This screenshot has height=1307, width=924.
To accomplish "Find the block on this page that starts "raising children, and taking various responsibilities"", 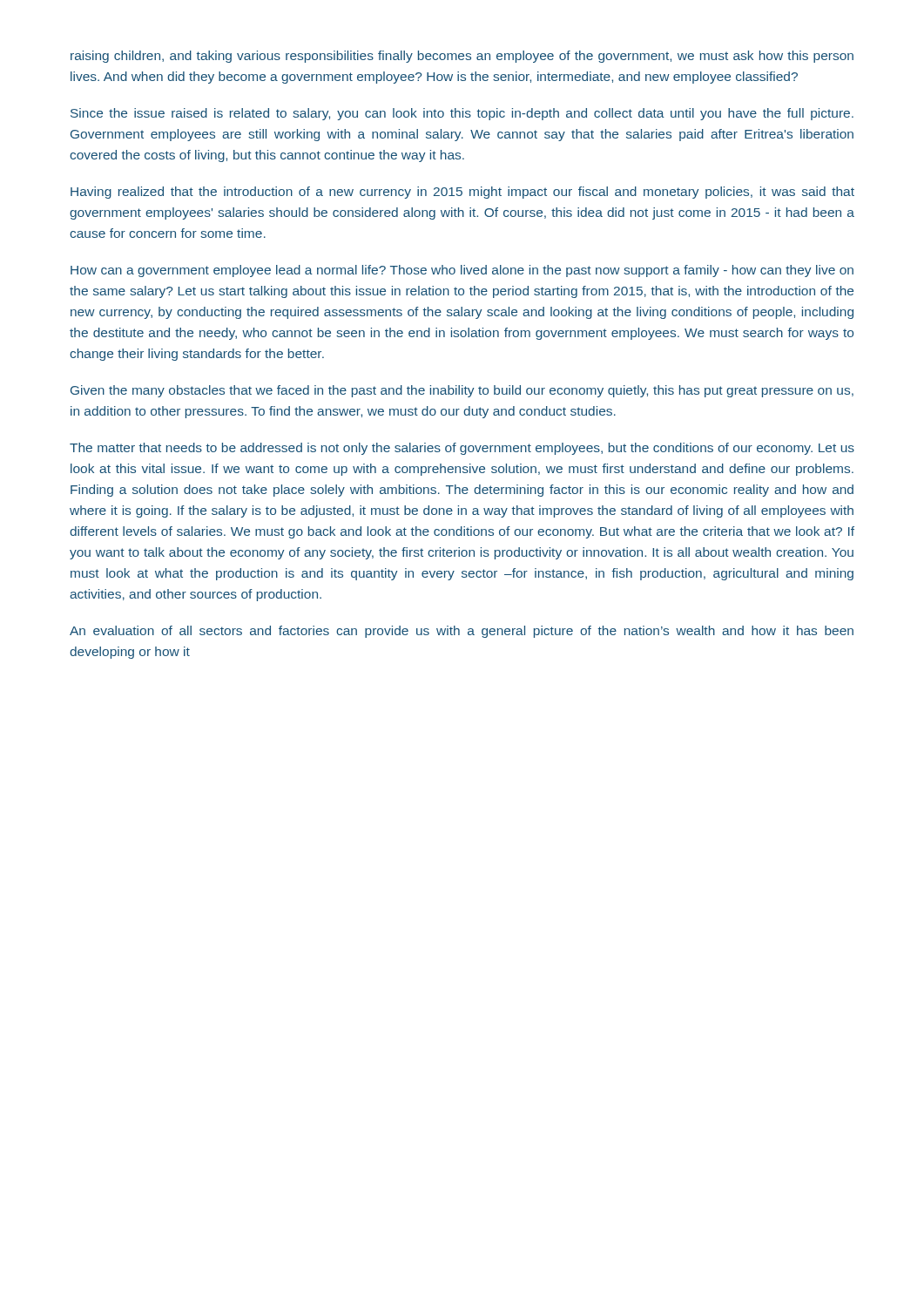I will (x=462, y=66).
